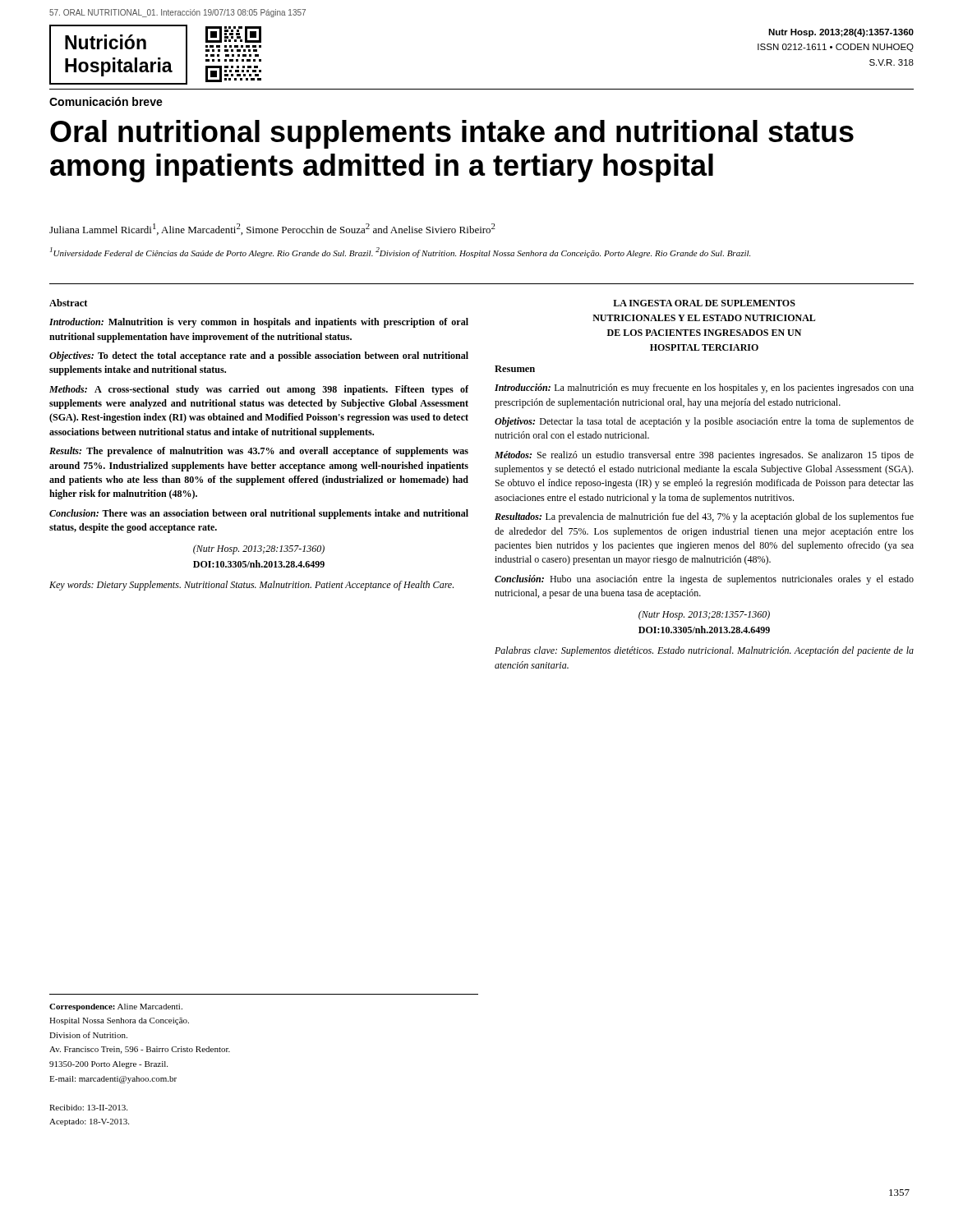
Task: Click on the element starting "Resultados: La prevalencia de malnutrición"
Action: [x=704, y=538]
